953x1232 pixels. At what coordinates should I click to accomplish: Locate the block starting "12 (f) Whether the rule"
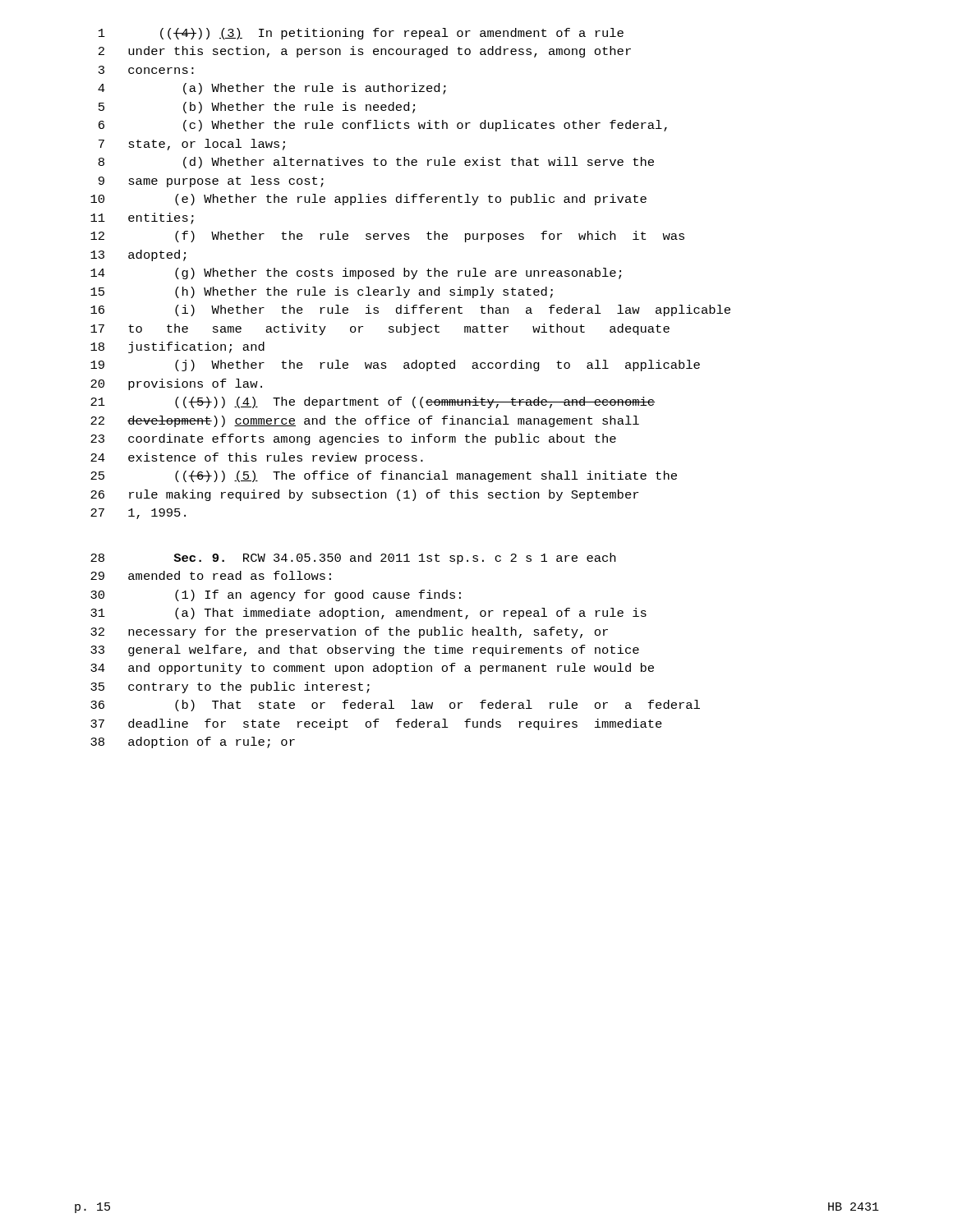[x=476, y=237]
